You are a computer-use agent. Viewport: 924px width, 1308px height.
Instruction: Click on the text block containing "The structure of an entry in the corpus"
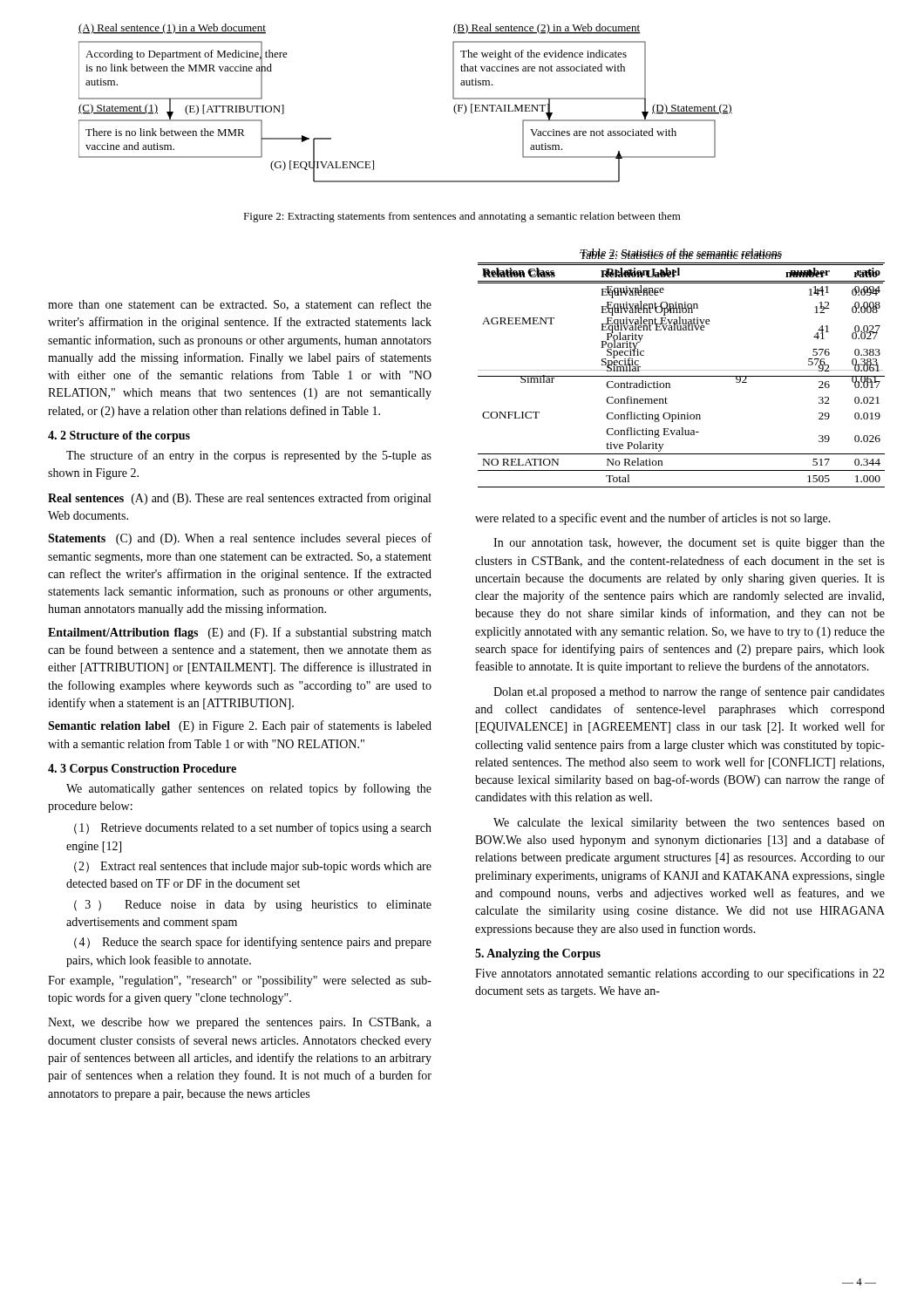click(x=240, y=465)
